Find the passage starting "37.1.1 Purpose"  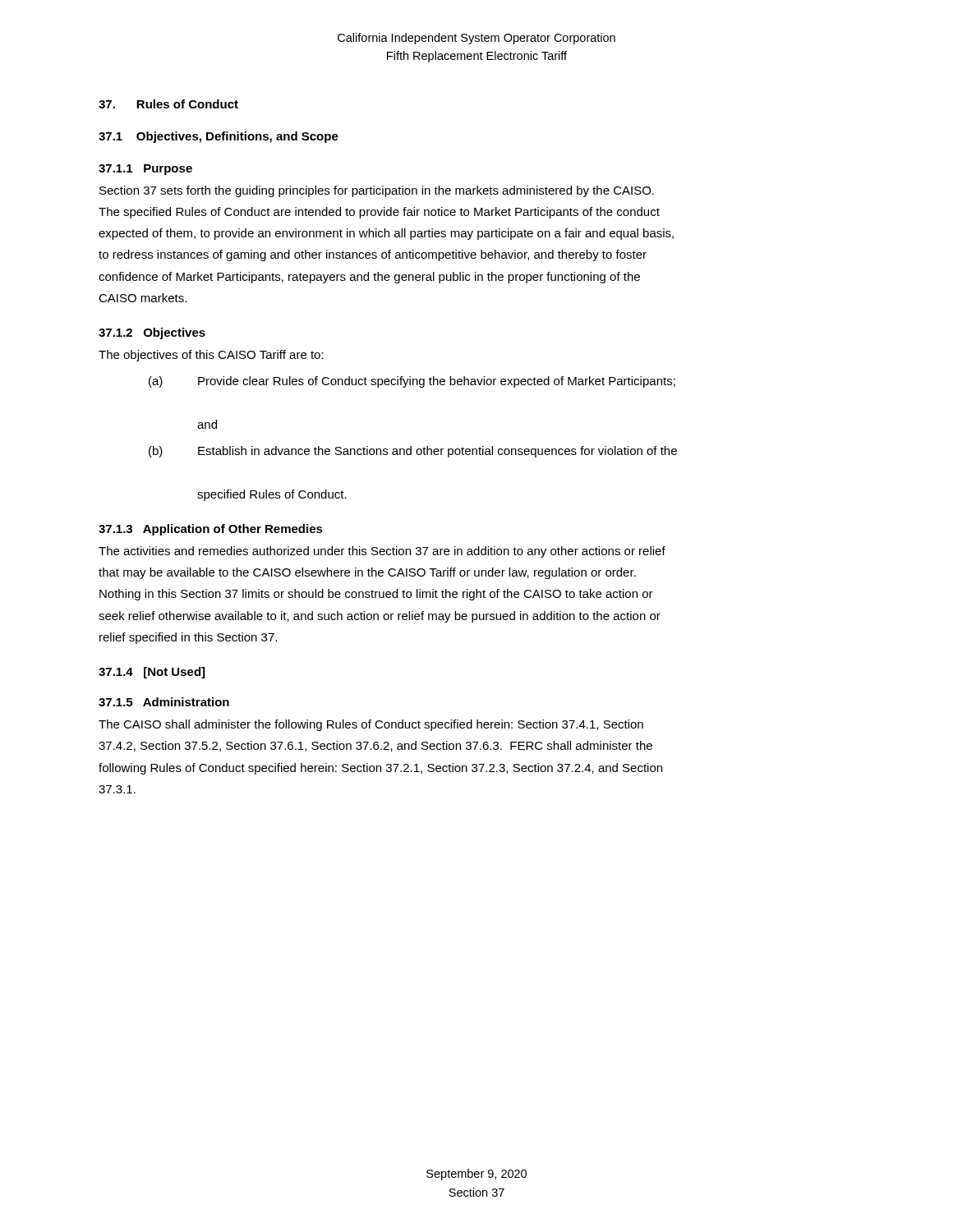pyautogui.click(x=145, y=168)
